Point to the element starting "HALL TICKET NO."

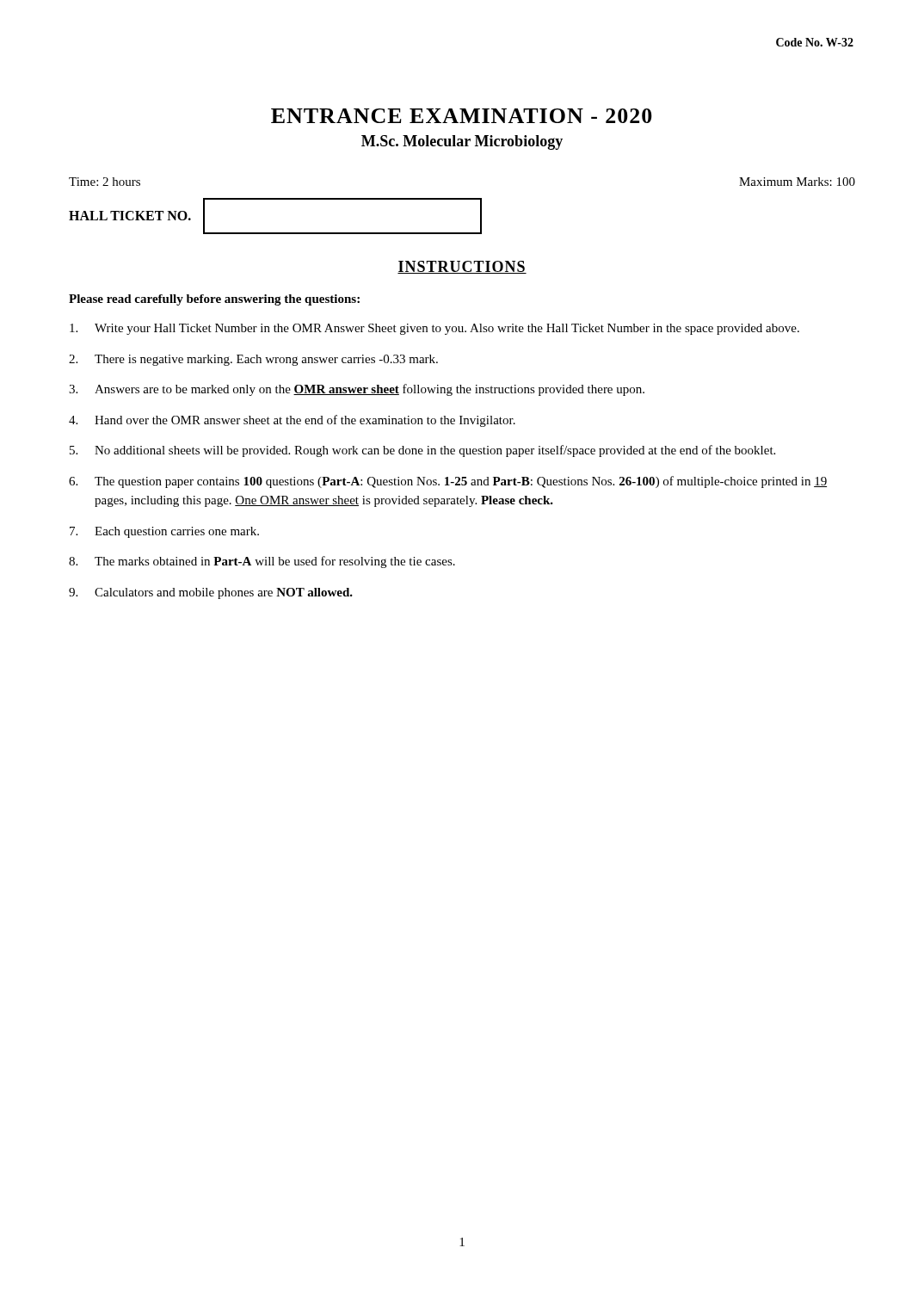click(275, 216)
